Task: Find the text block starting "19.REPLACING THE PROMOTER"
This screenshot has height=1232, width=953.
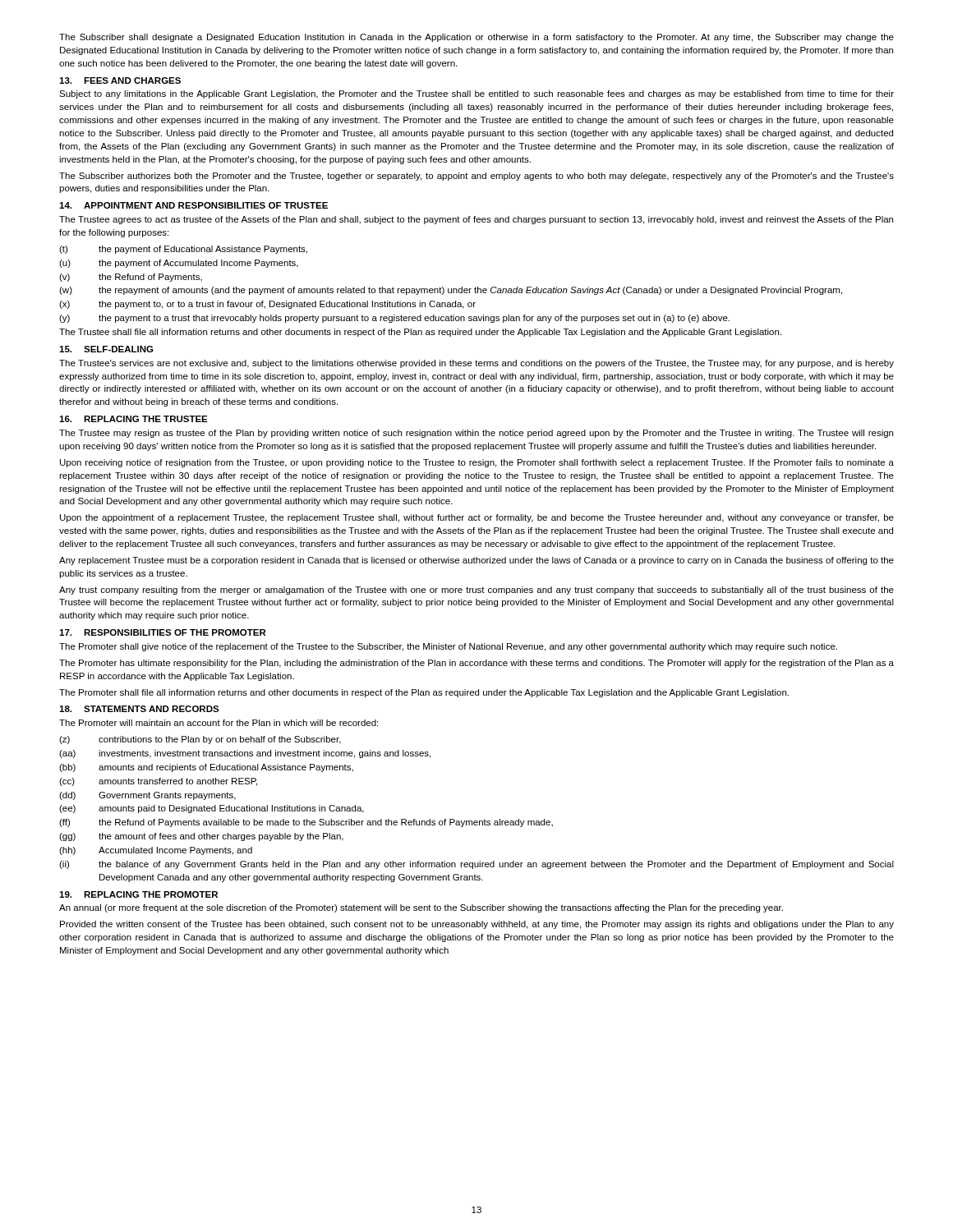Action: (x=139, y=895)
